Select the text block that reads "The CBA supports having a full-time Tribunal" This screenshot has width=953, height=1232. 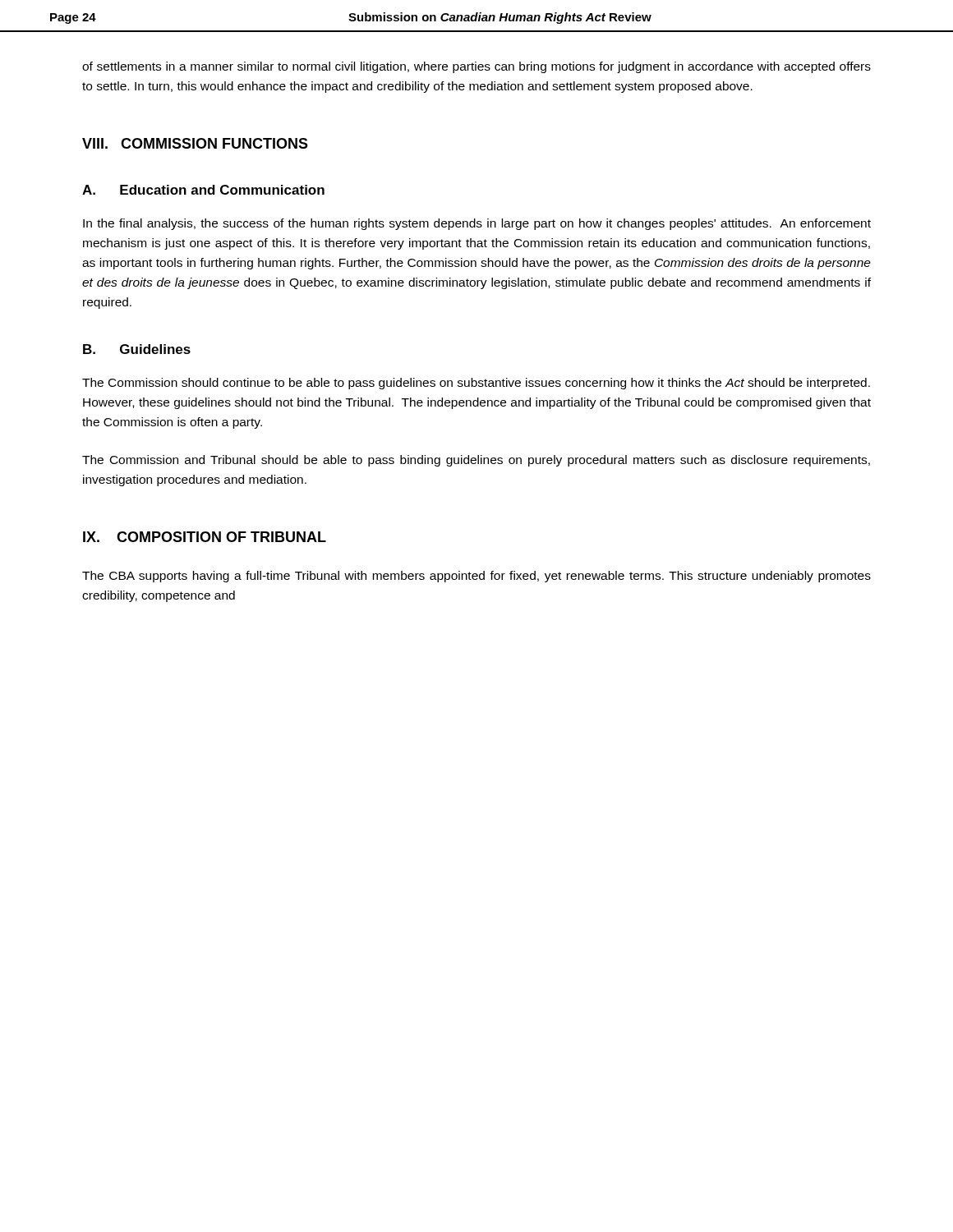[x=476, y=585]
